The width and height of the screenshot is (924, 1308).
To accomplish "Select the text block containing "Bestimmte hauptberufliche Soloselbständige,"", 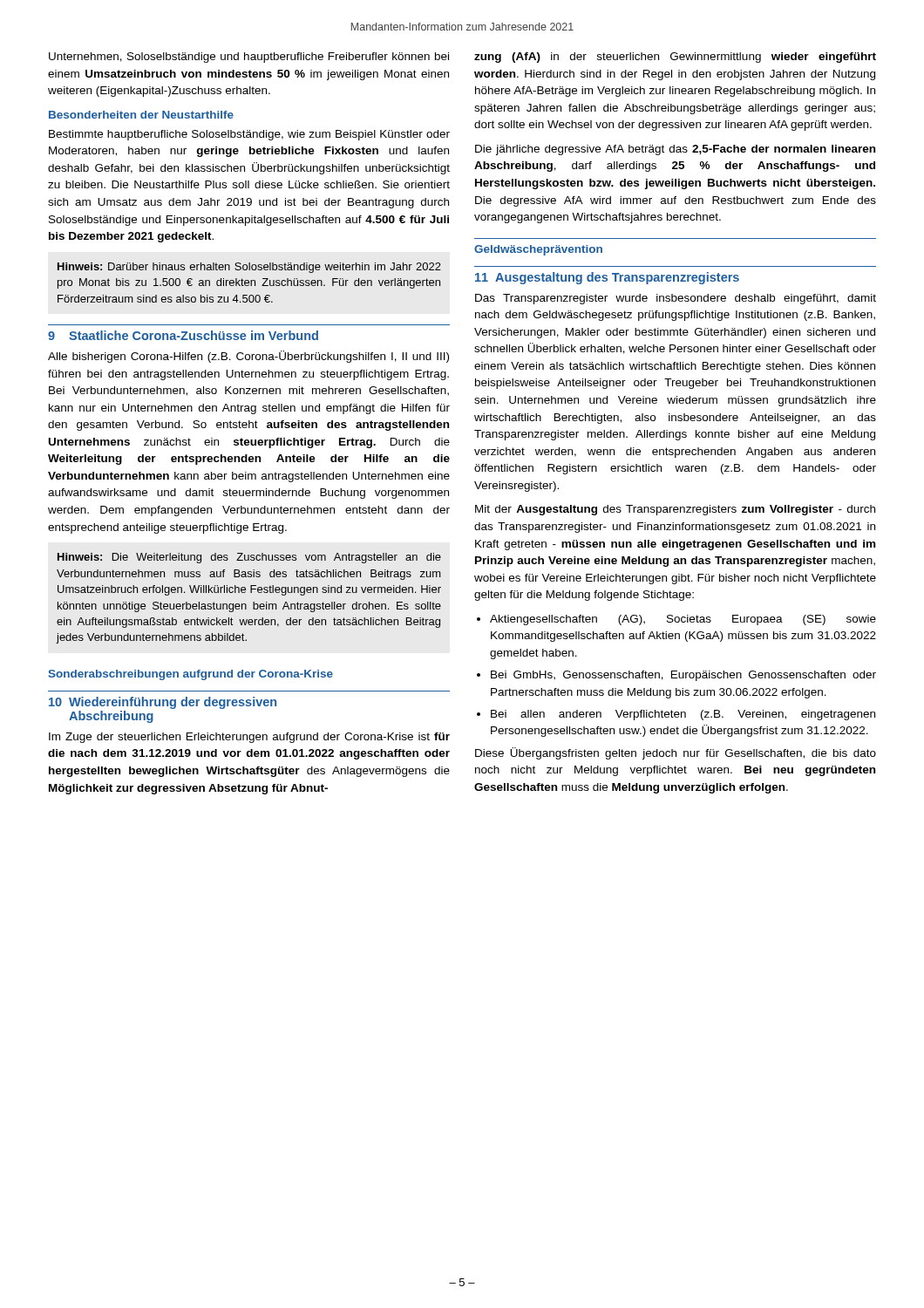I will 249,185.
